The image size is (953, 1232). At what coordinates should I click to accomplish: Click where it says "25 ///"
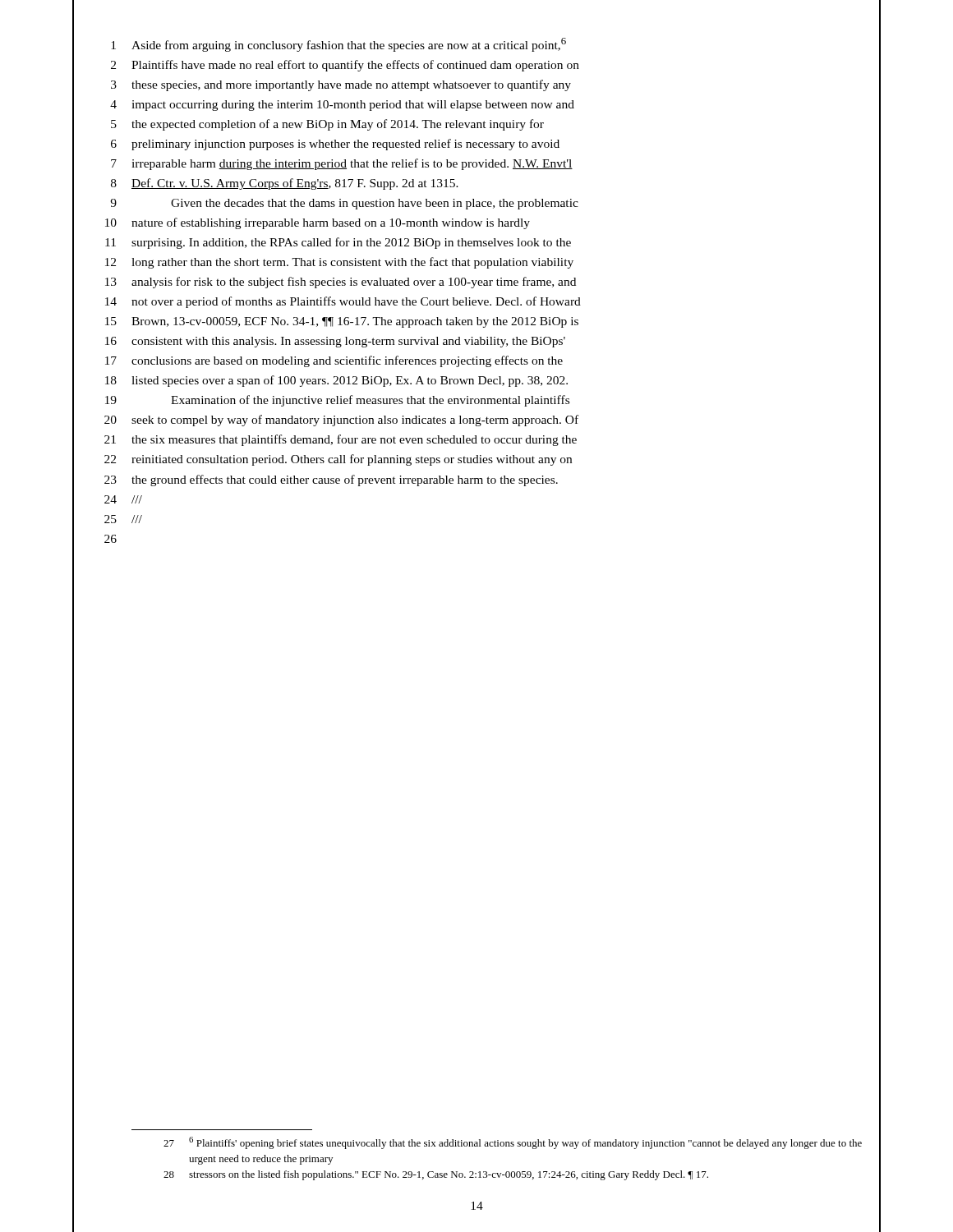click(107, 519)
